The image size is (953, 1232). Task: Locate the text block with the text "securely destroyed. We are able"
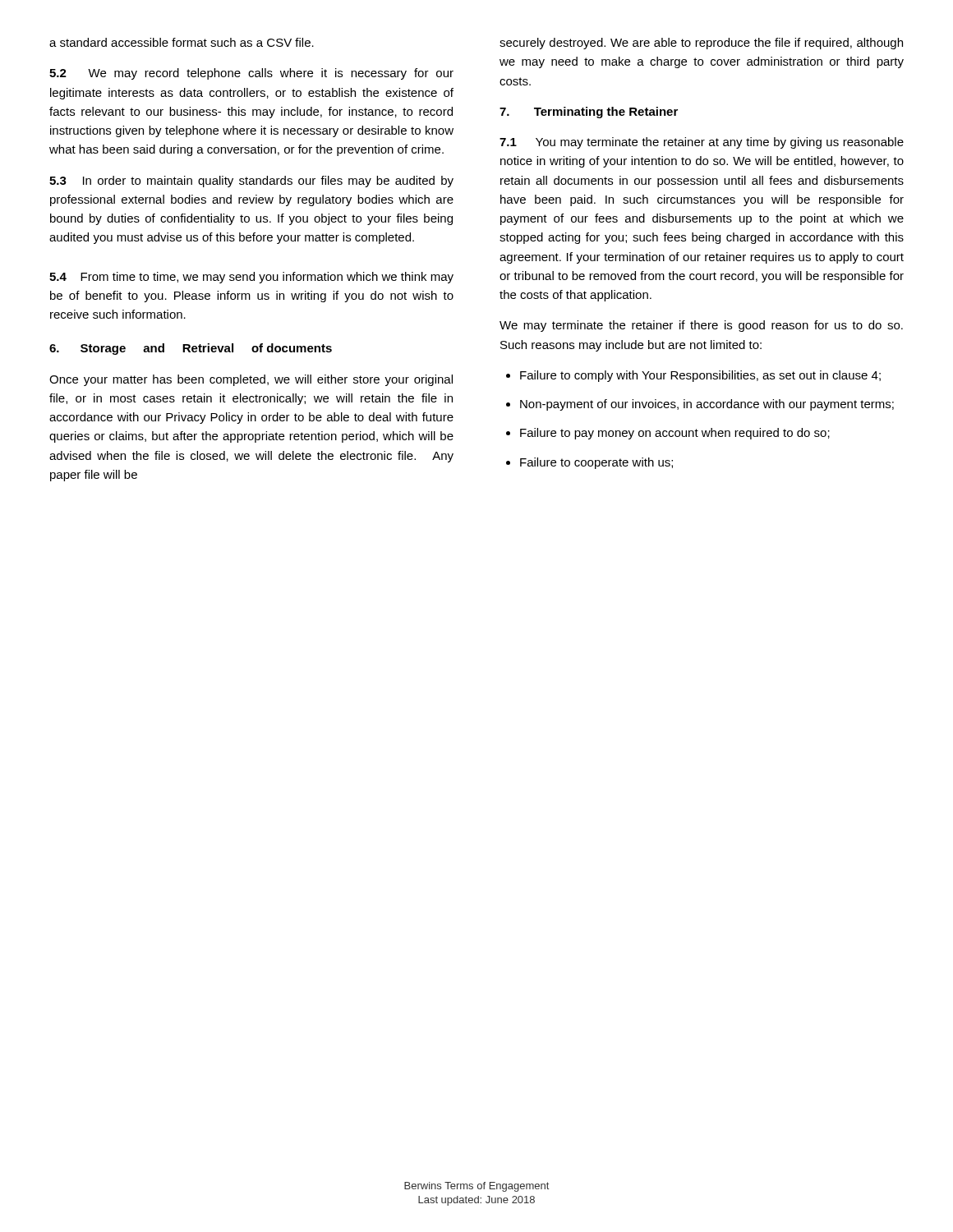coord(702,62)
